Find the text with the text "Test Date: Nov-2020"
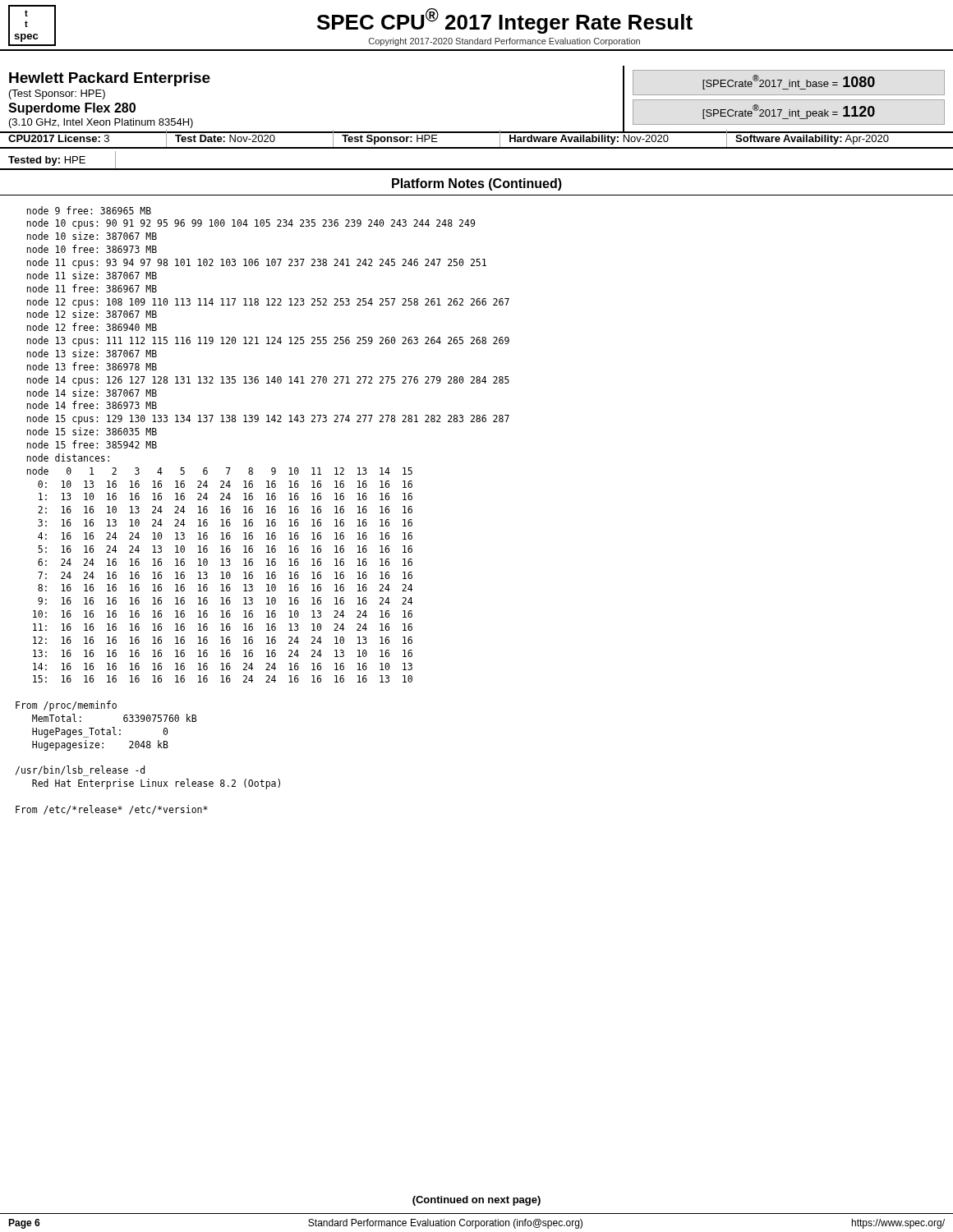The width and height of the screenshot is (953, 1232). (225, 138)
